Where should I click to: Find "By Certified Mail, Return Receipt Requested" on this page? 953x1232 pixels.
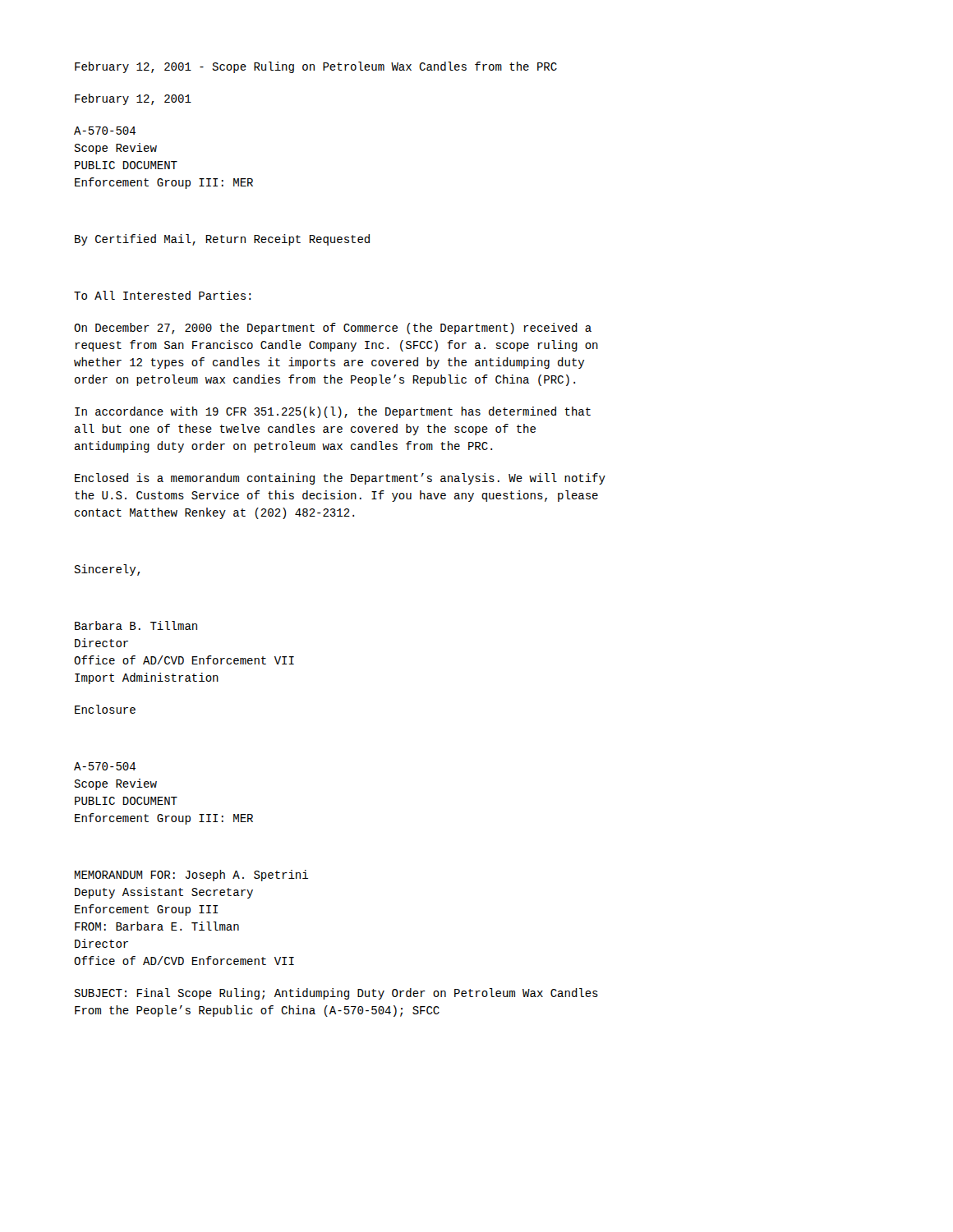(x=222, y=240)
